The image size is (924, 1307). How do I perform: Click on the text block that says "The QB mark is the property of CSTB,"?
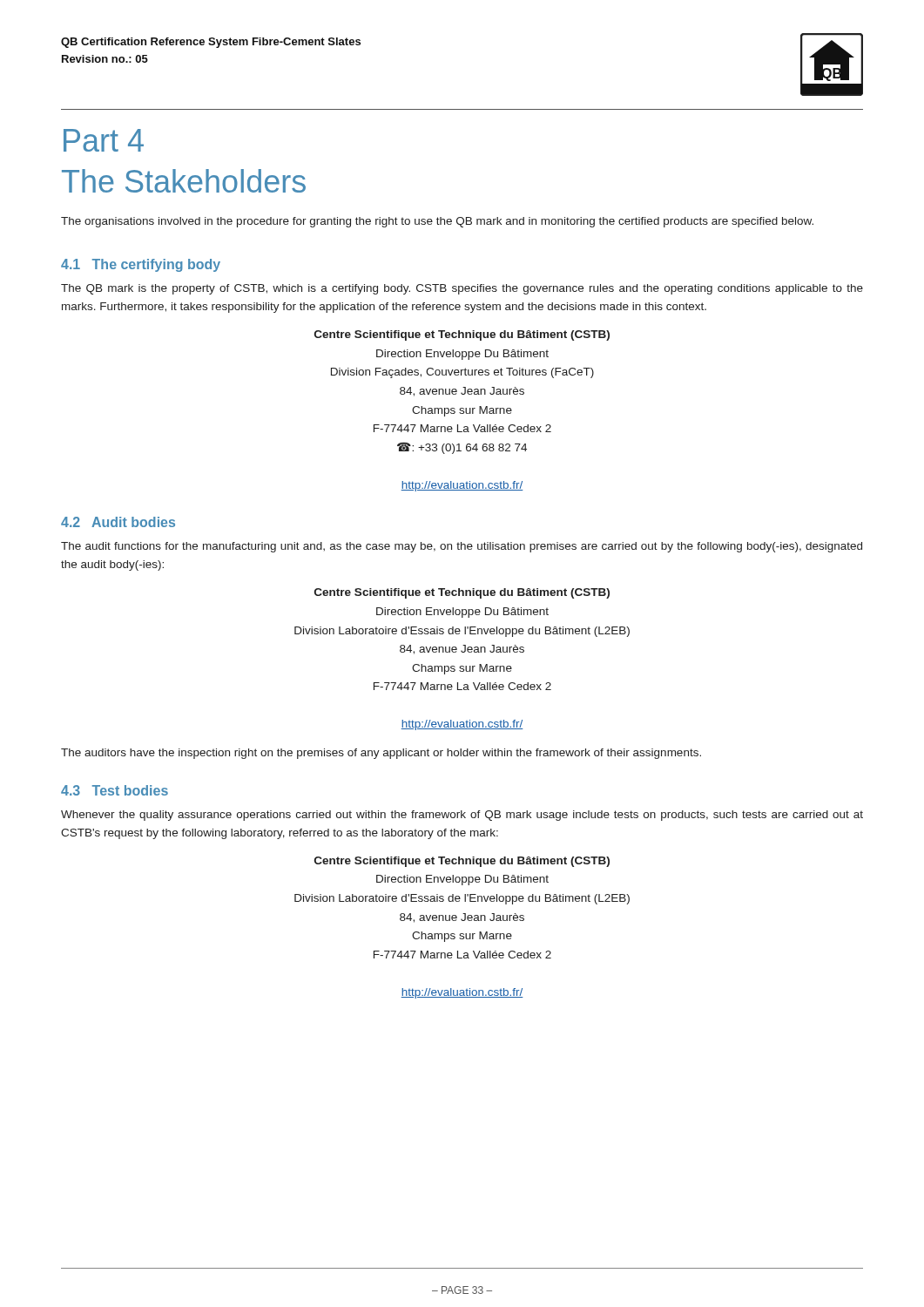coord(462,297)
